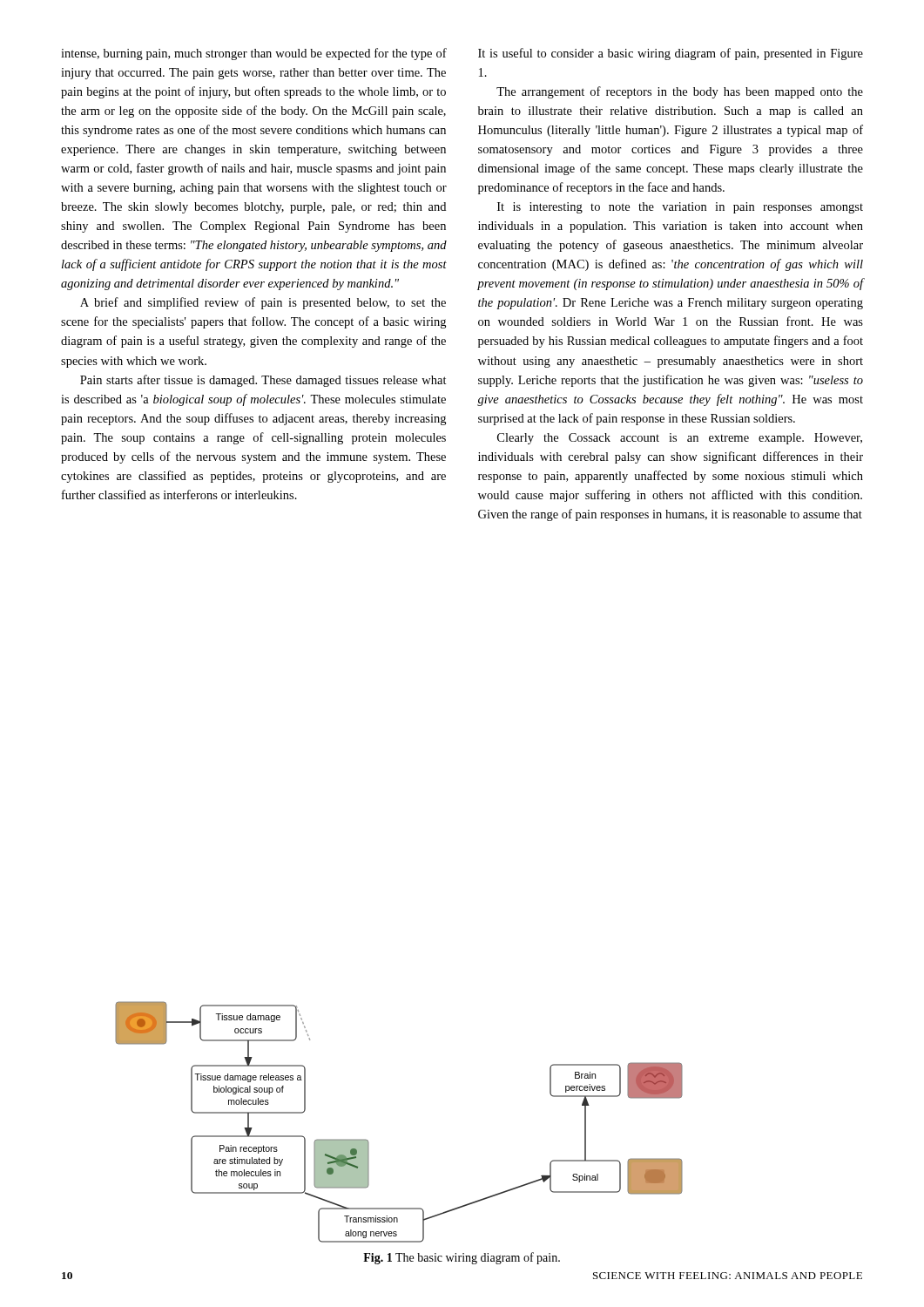
Task: Select the flowchart
Action: (x=462, y=1120)
